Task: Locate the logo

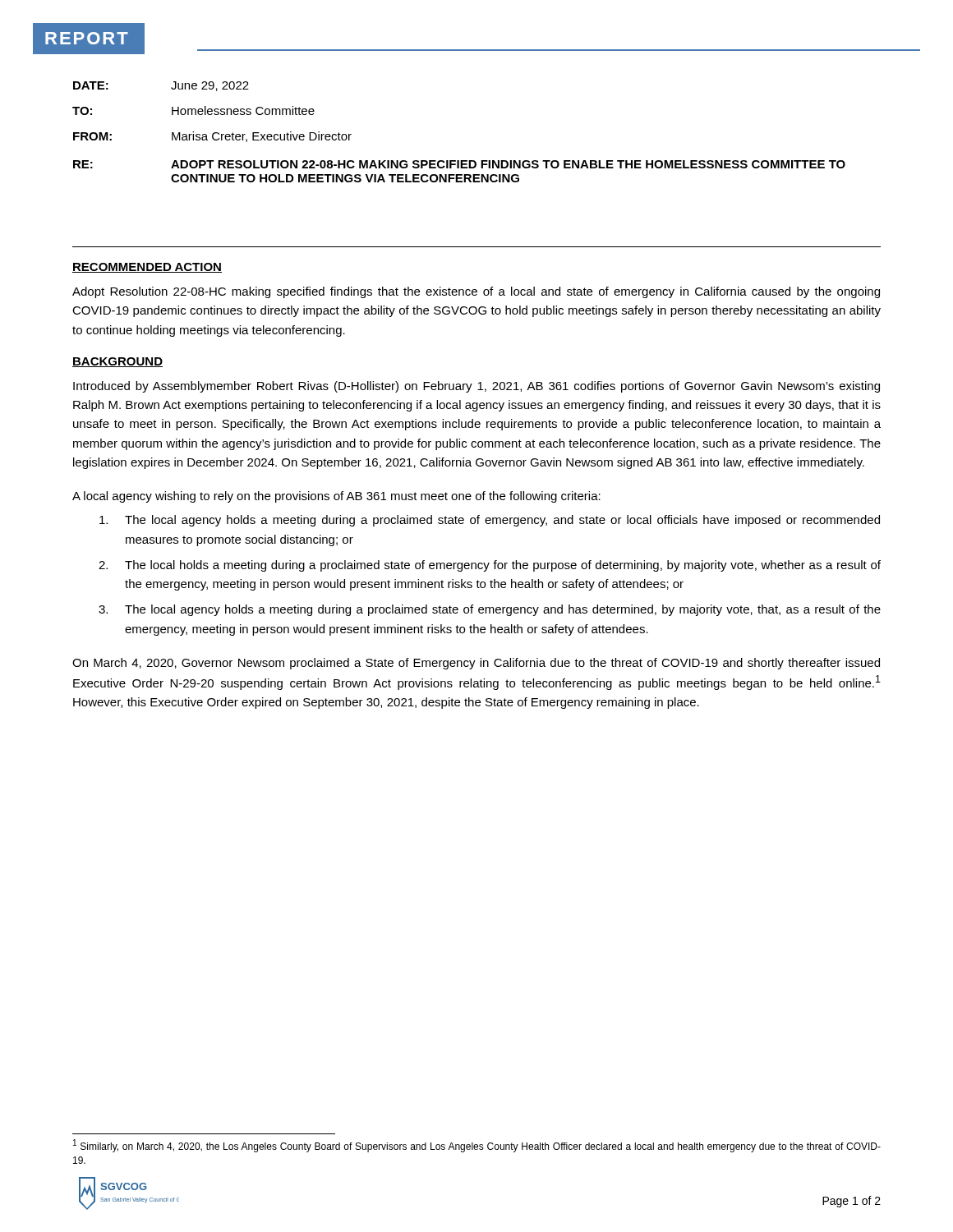Action: click(x=126, y=1195)
